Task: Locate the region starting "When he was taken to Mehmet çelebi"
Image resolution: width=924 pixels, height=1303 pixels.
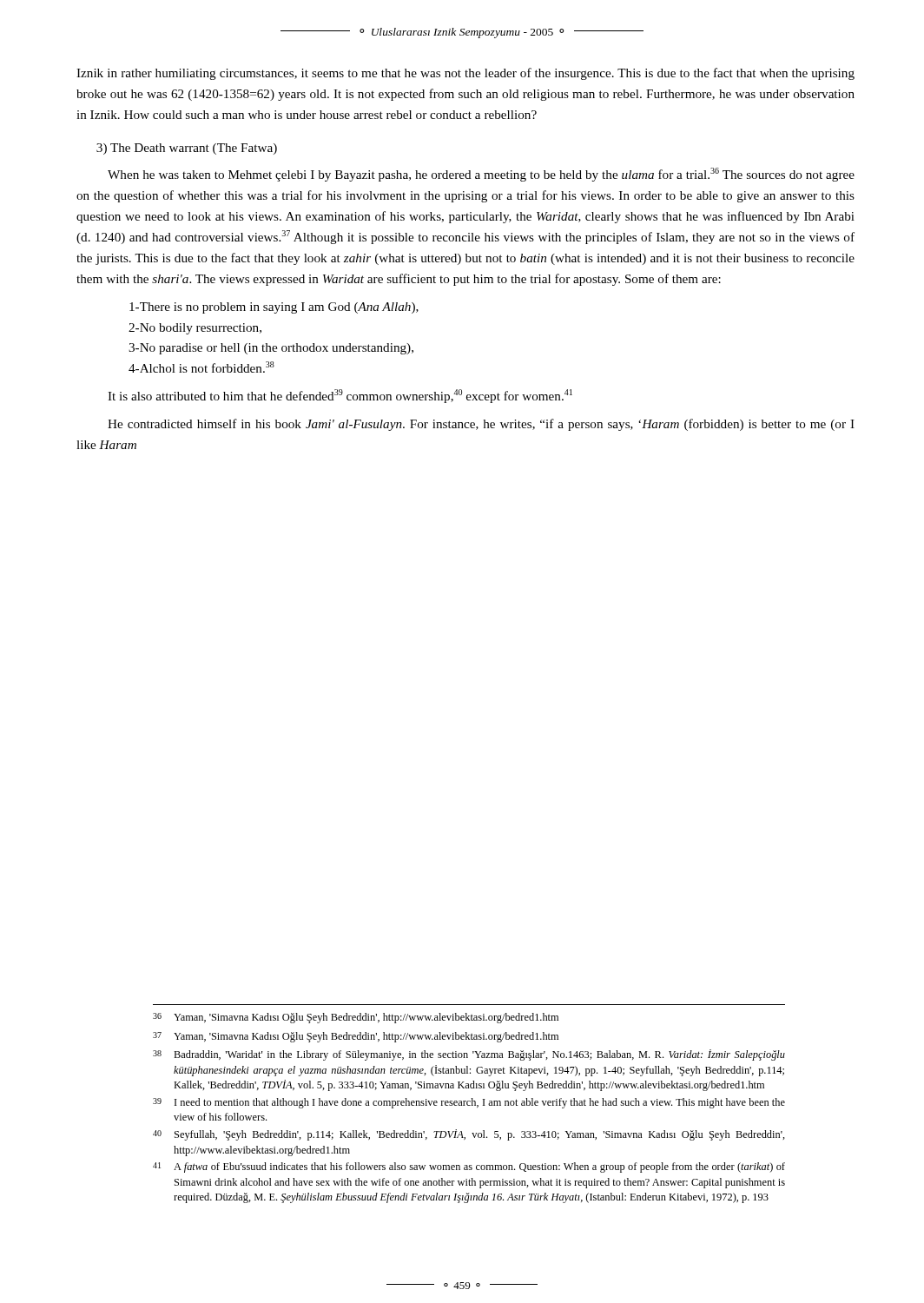Action: [x=465, y=226]
